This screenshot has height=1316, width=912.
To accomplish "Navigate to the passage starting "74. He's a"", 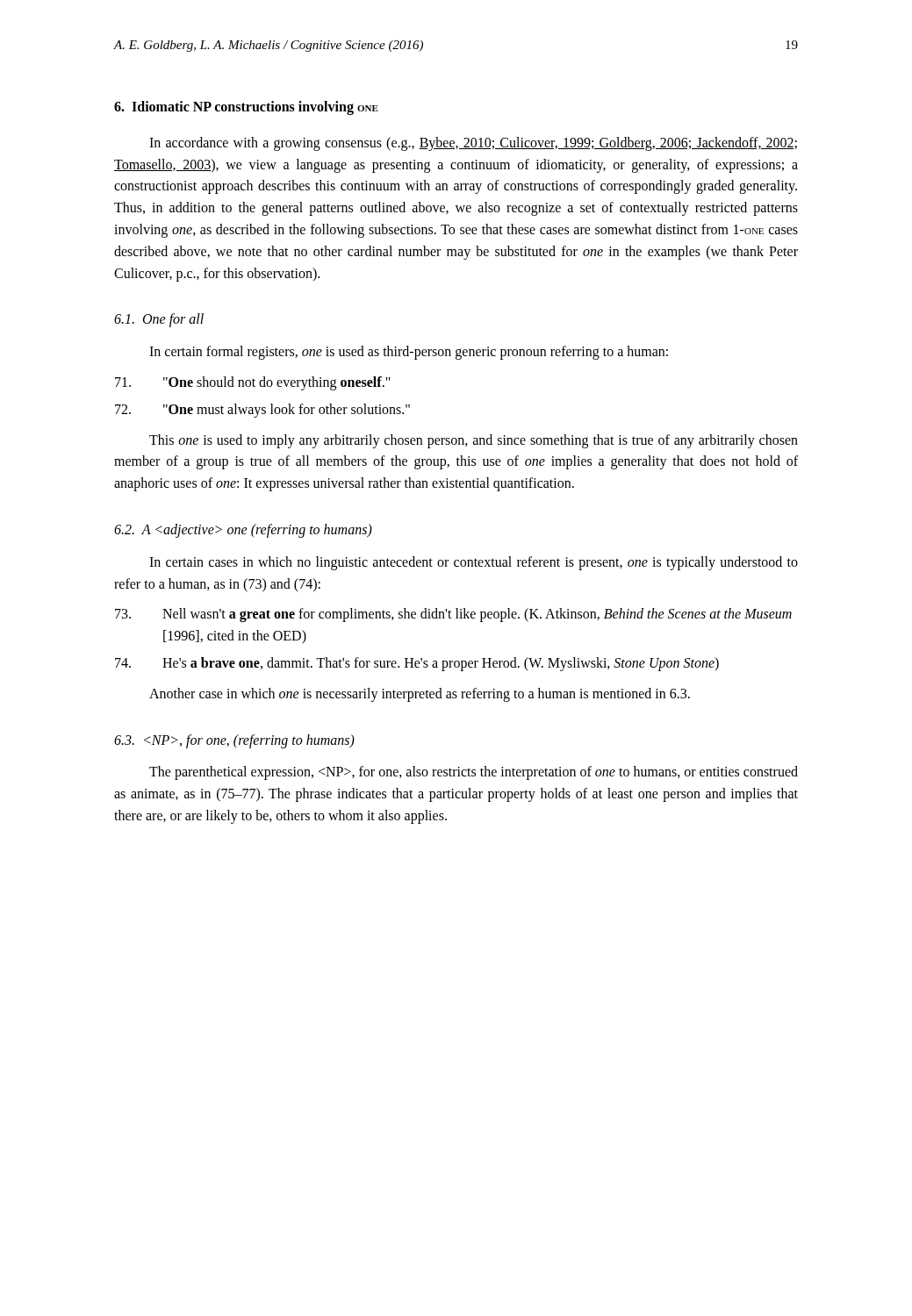I will click(x=456, y=664).
